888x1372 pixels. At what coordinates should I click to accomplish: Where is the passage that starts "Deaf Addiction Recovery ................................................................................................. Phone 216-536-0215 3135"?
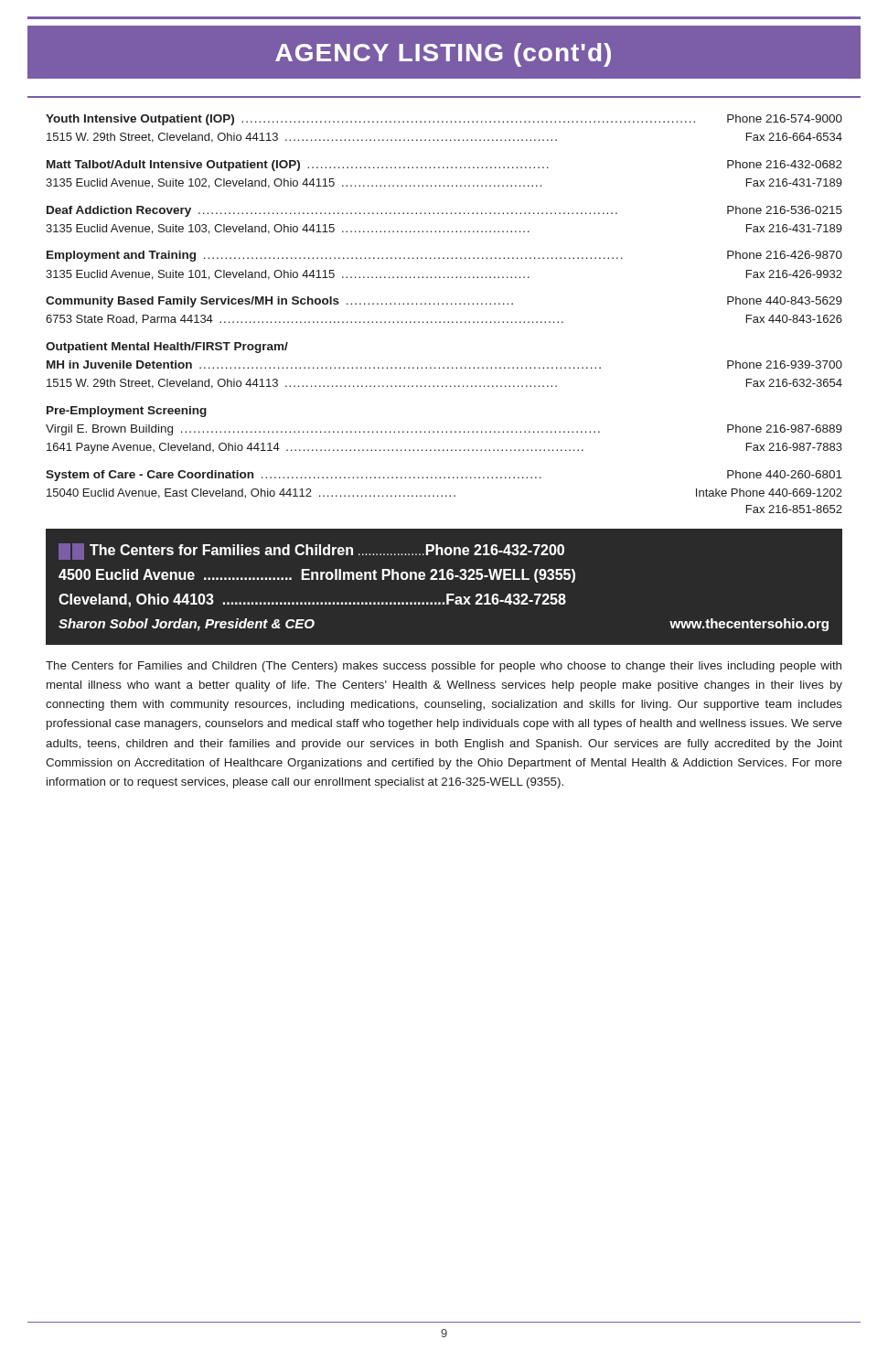[444, 219]
